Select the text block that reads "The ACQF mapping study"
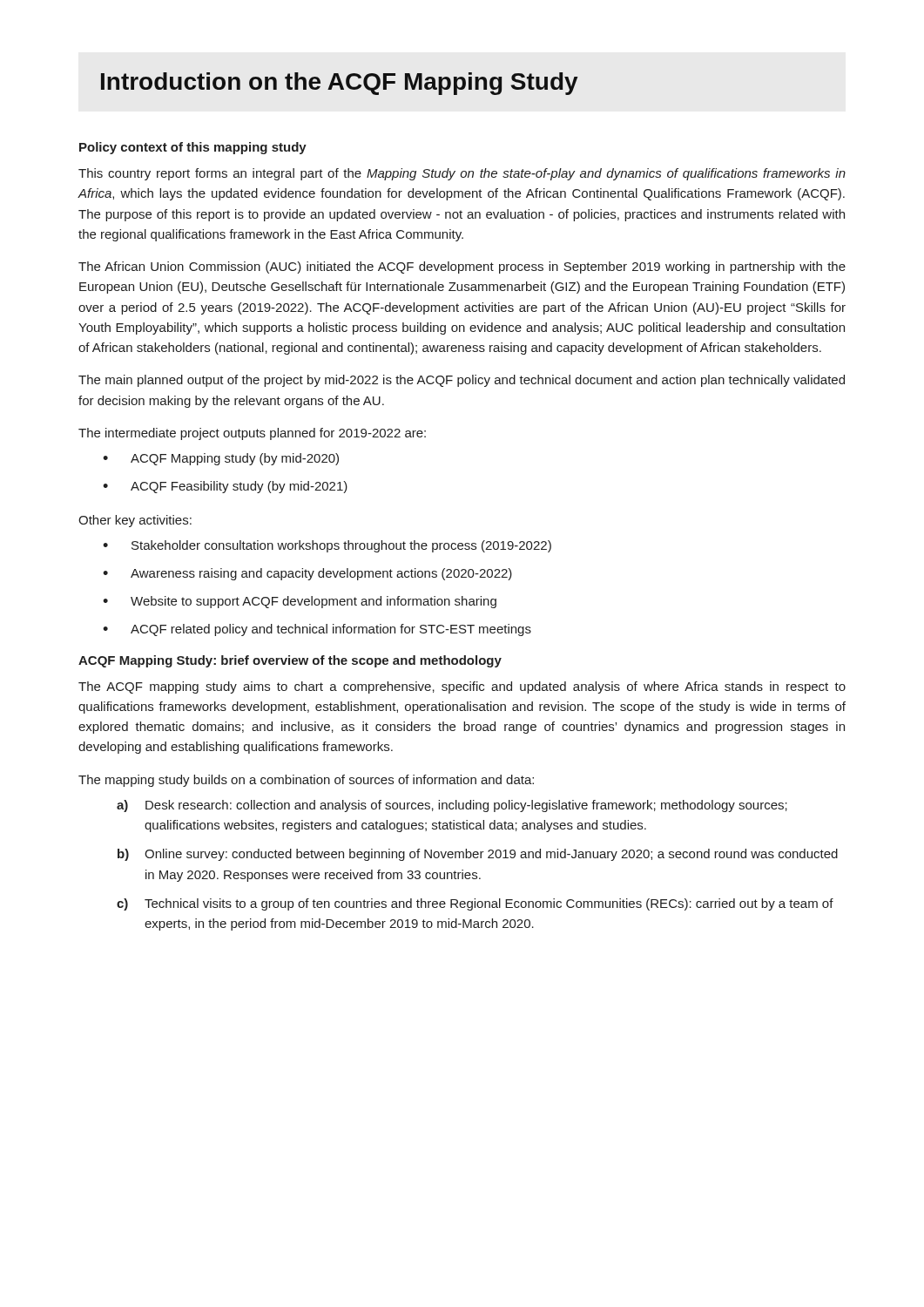 (x=462, y=716)
